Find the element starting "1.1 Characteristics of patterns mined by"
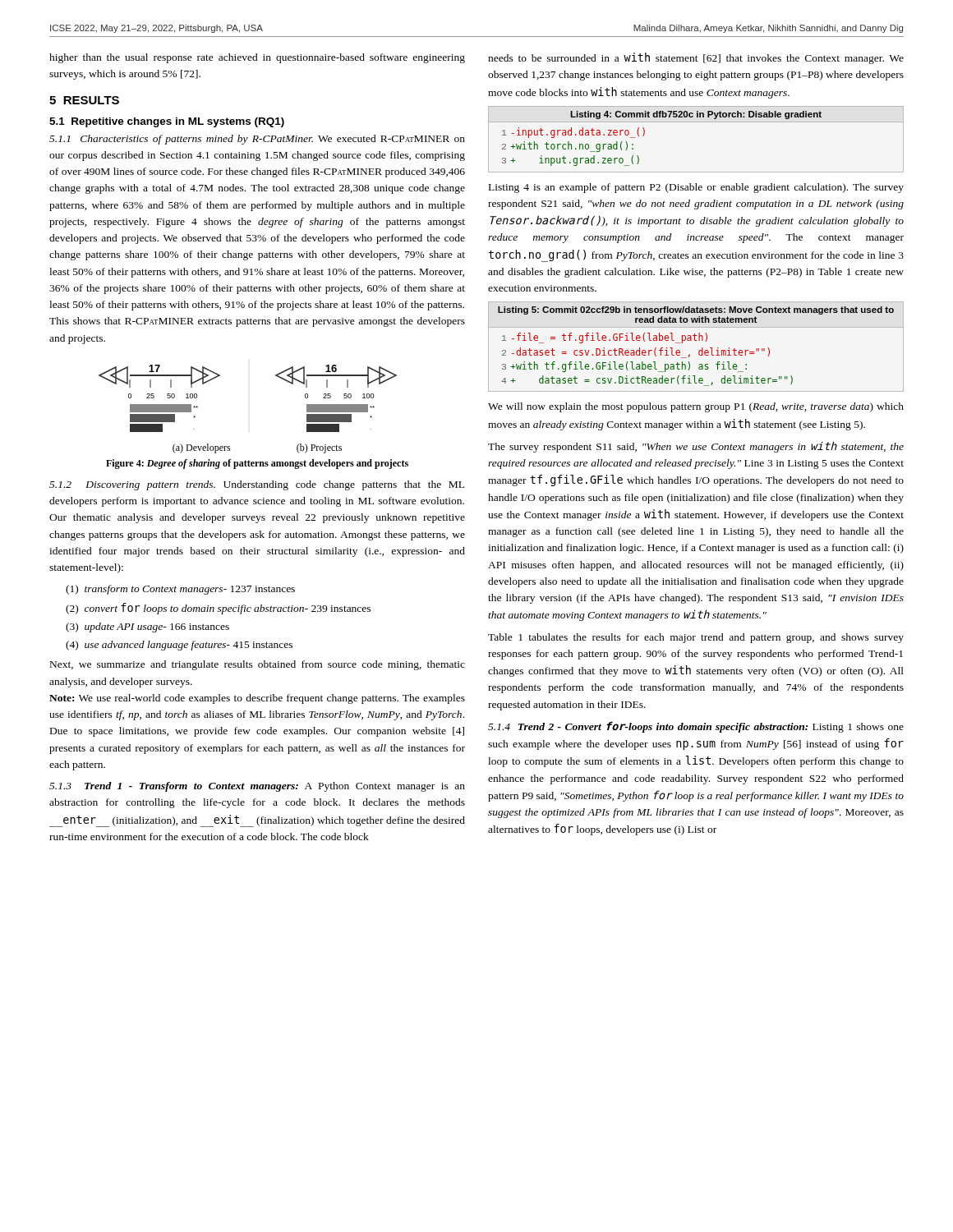This screenshot has width=953, height=1232. [x=257, y=238]
